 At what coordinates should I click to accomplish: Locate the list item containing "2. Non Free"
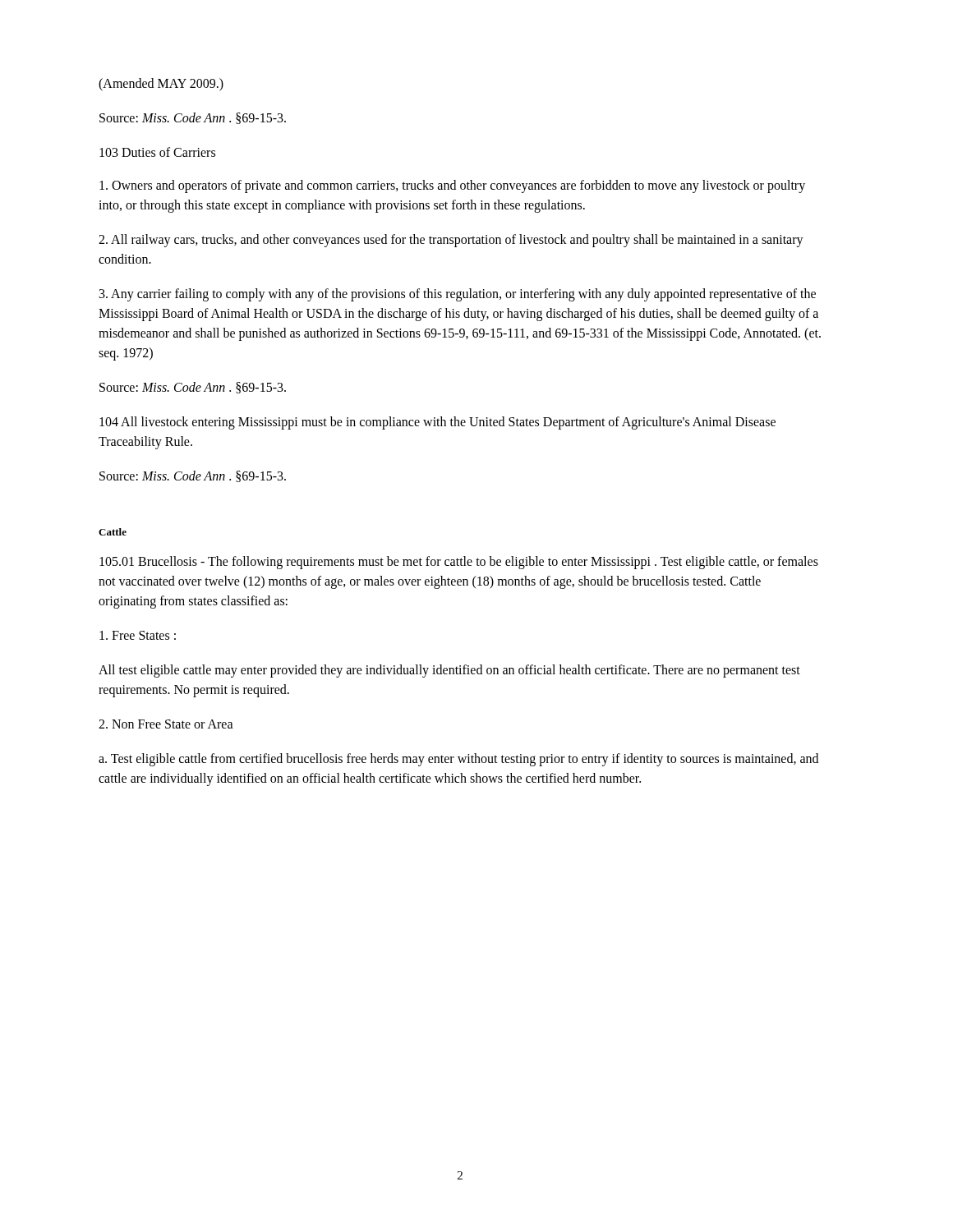click(166, 724)
